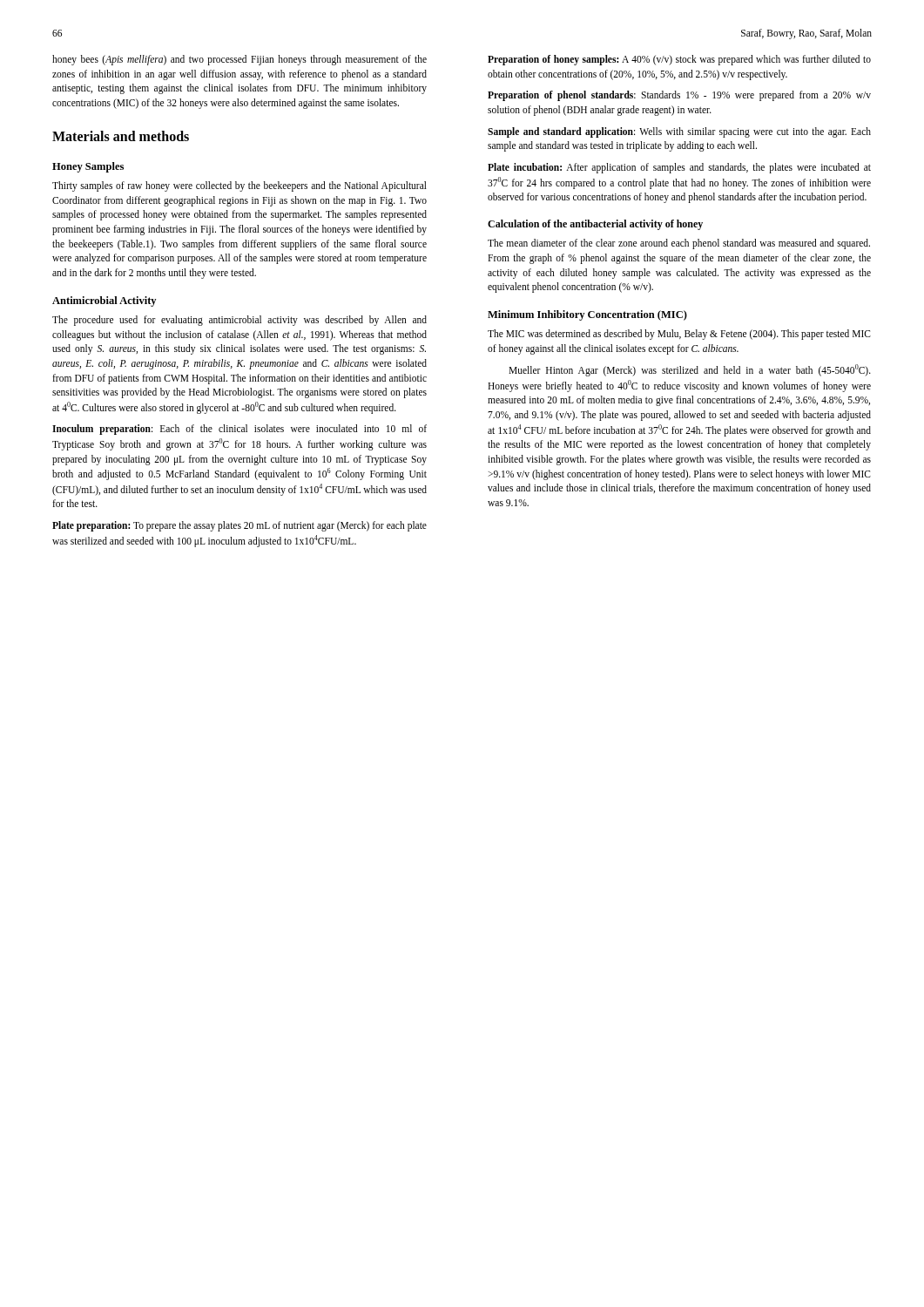The width and height of the screenshot is (924, 1307).
Task: Point to the block beginning "Inoculum preparation: Each of the"
Action: tap(240, 467)
